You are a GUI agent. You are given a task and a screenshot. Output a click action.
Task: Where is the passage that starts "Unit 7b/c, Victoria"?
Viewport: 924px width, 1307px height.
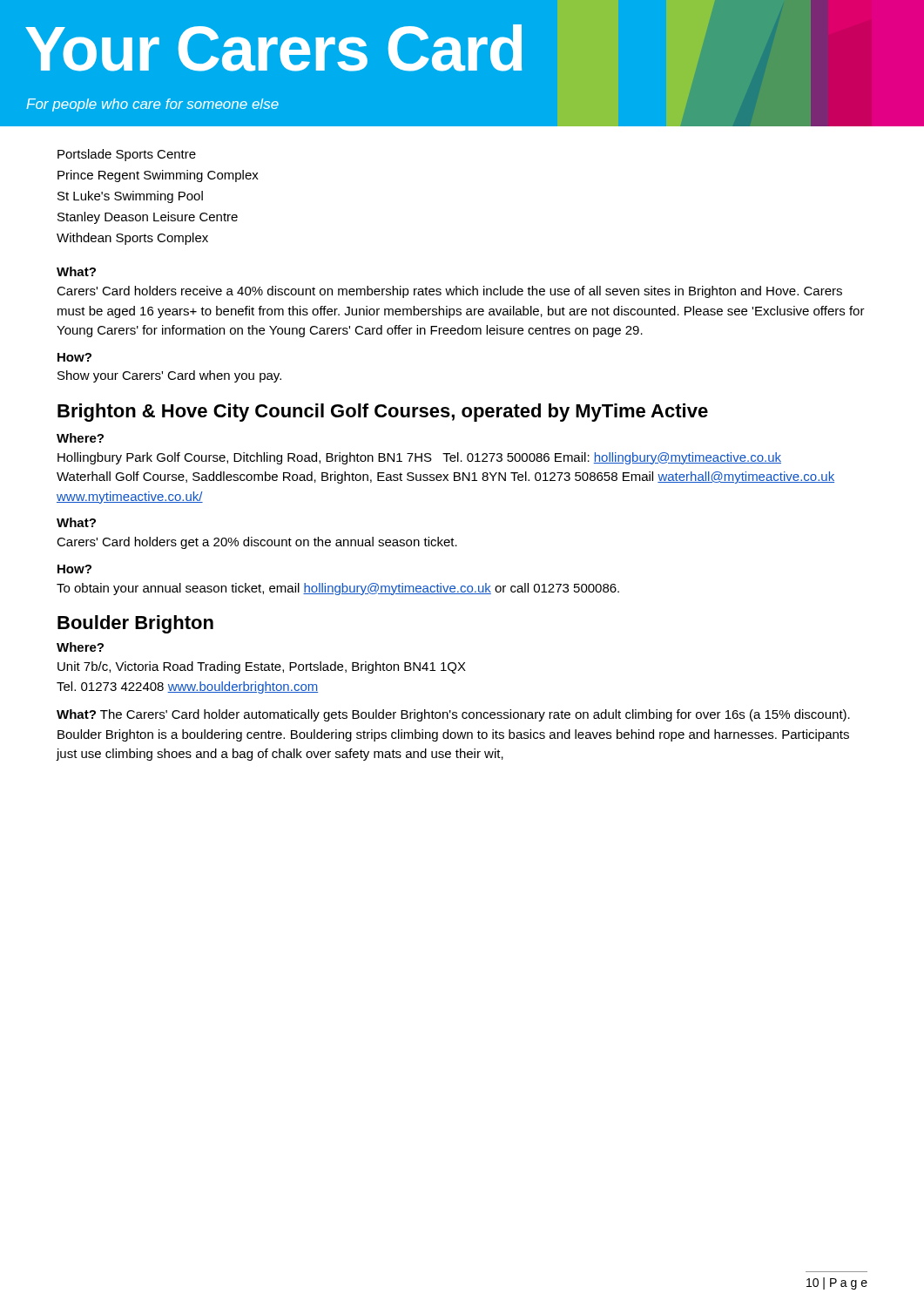pyautogui.click(x=261, y=676)
